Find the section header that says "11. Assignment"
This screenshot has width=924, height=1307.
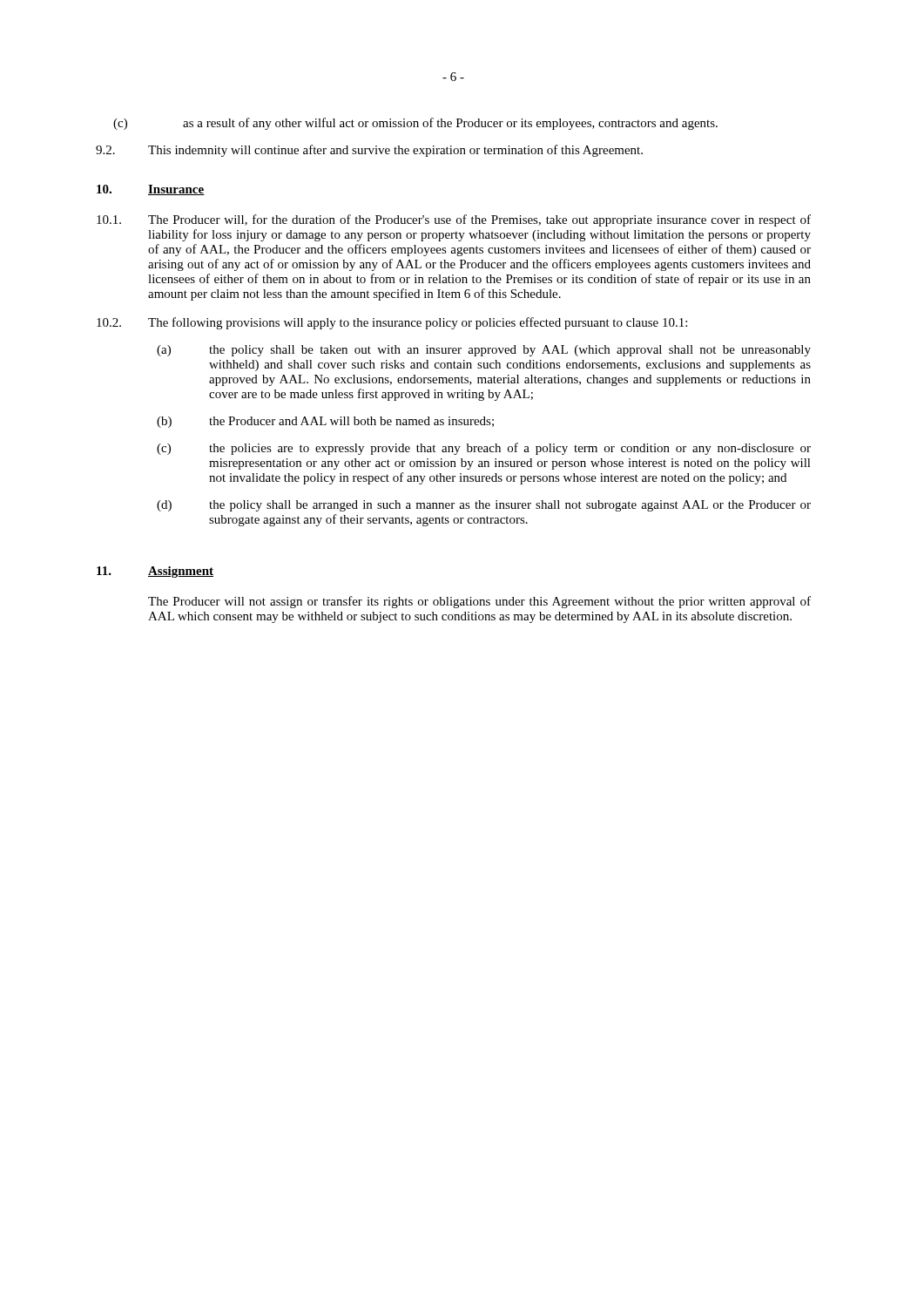tap(155, 571)
